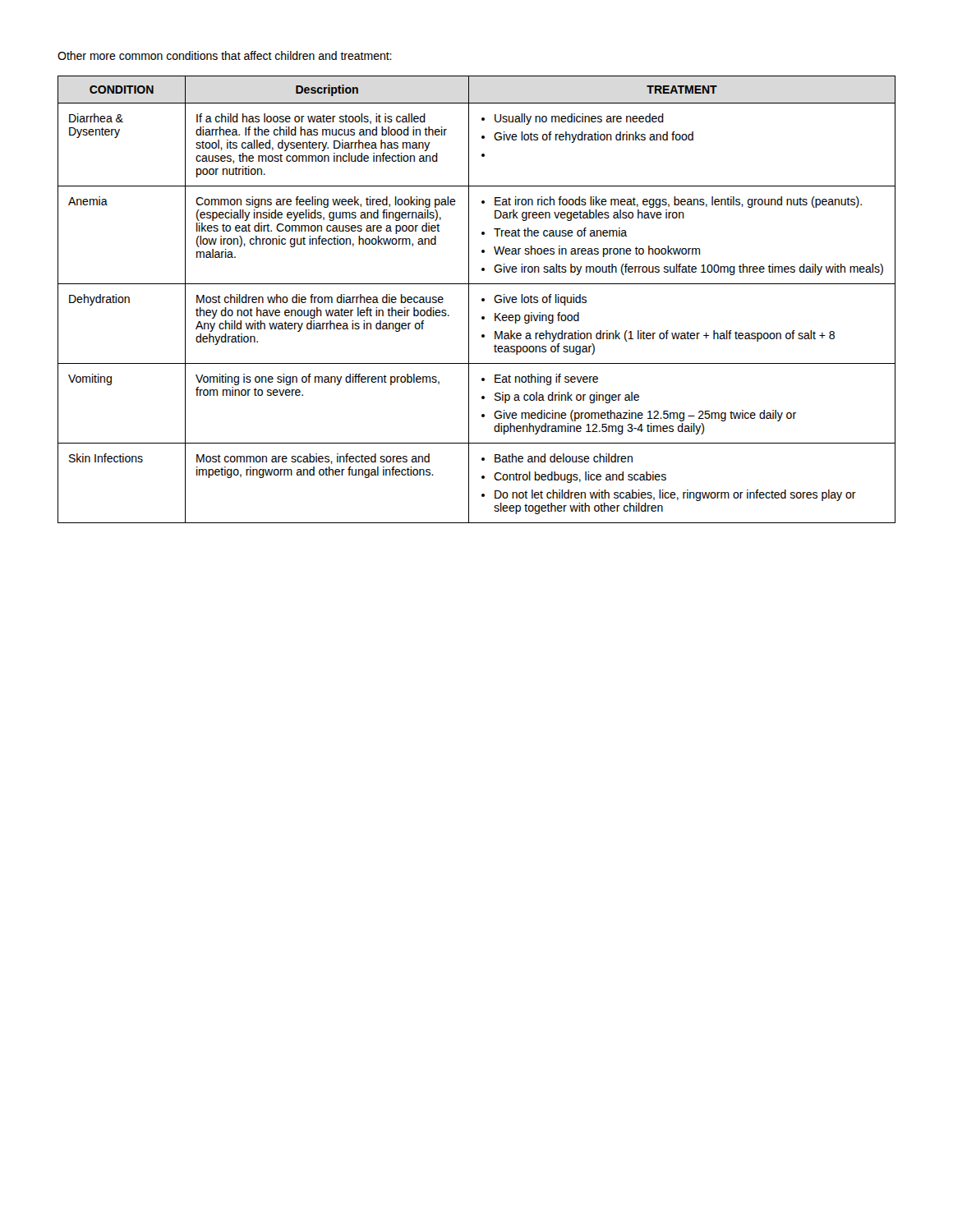Find the table that mentions "Most children who die from"
The width and height of the screenshot is (953, 1232).
click(x=476, y=299)
